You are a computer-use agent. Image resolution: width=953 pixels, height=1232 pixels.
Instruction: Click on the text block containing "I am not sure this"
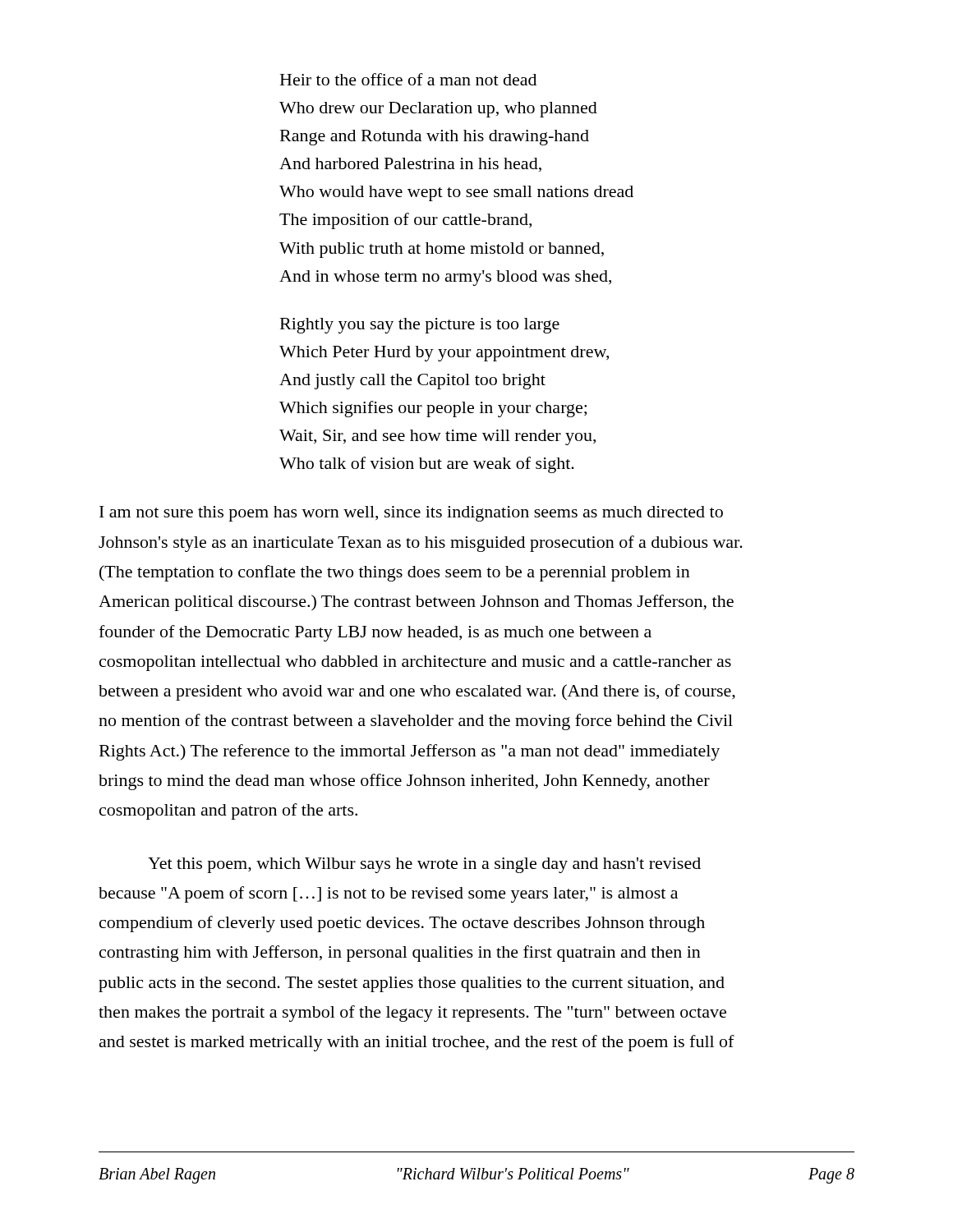476,661
